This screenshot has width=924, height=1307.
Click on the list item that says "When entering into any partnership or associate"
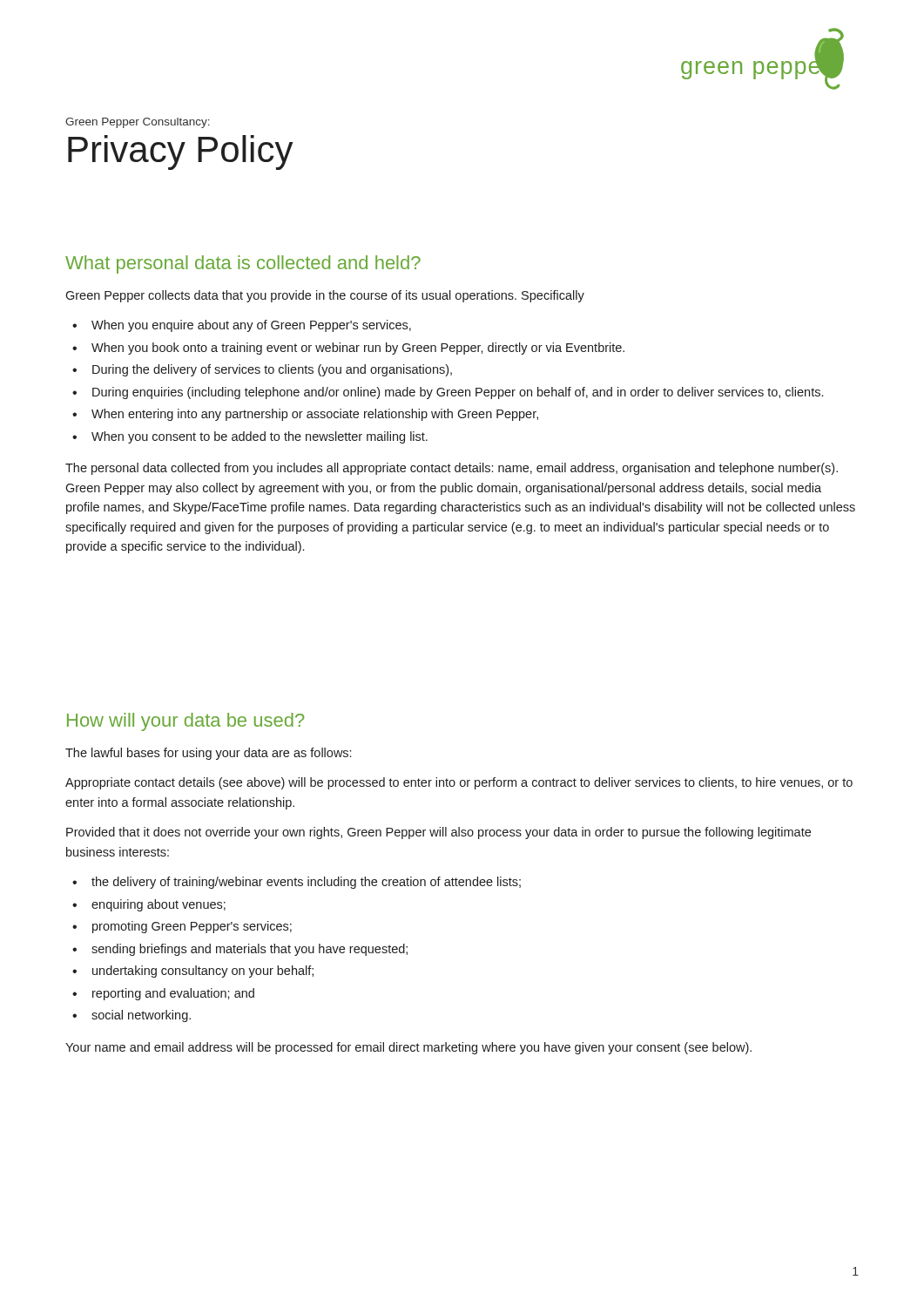click(x=315, y=414)
